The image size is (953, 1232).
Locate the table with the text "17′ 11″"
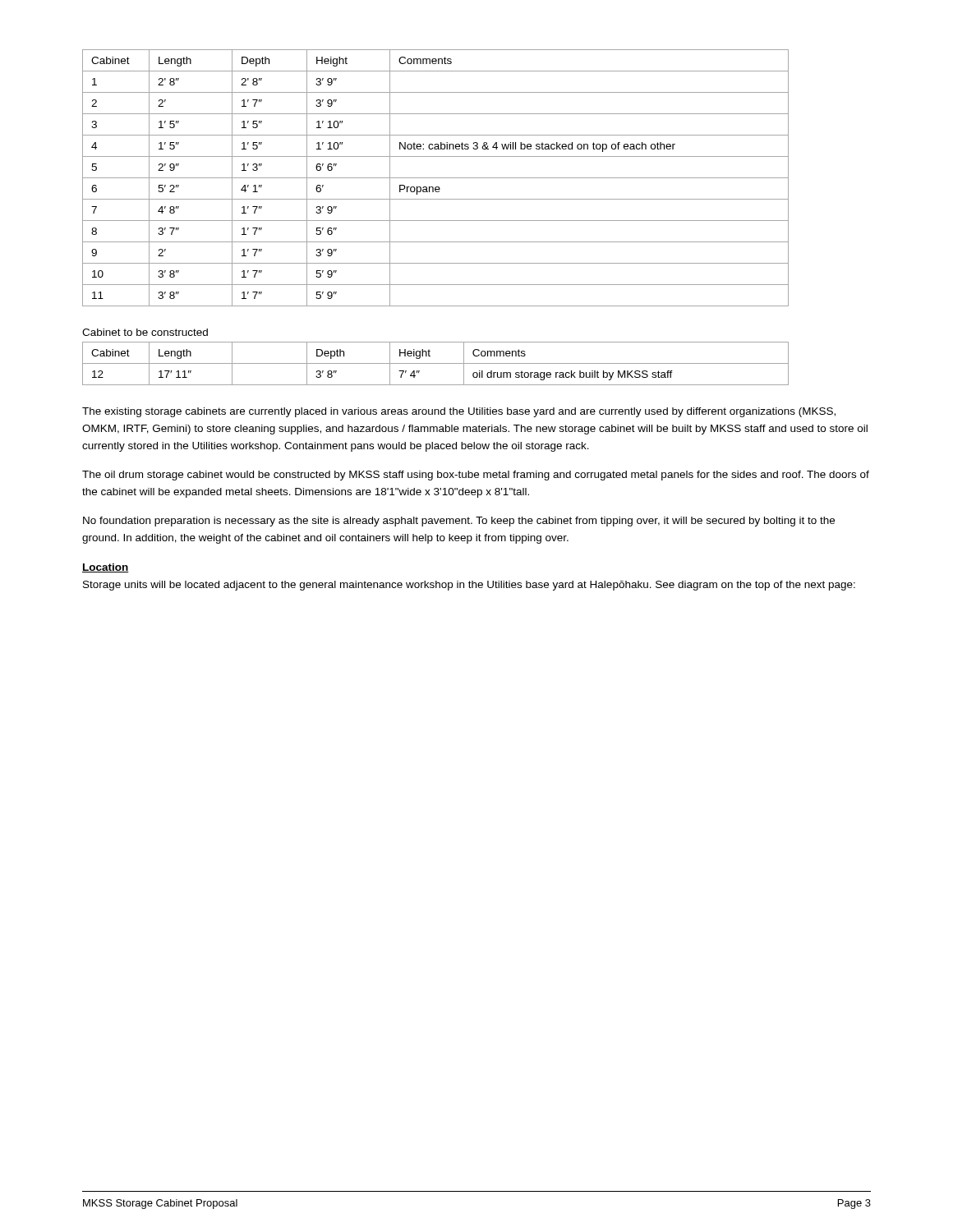click(x=476, y=363)
